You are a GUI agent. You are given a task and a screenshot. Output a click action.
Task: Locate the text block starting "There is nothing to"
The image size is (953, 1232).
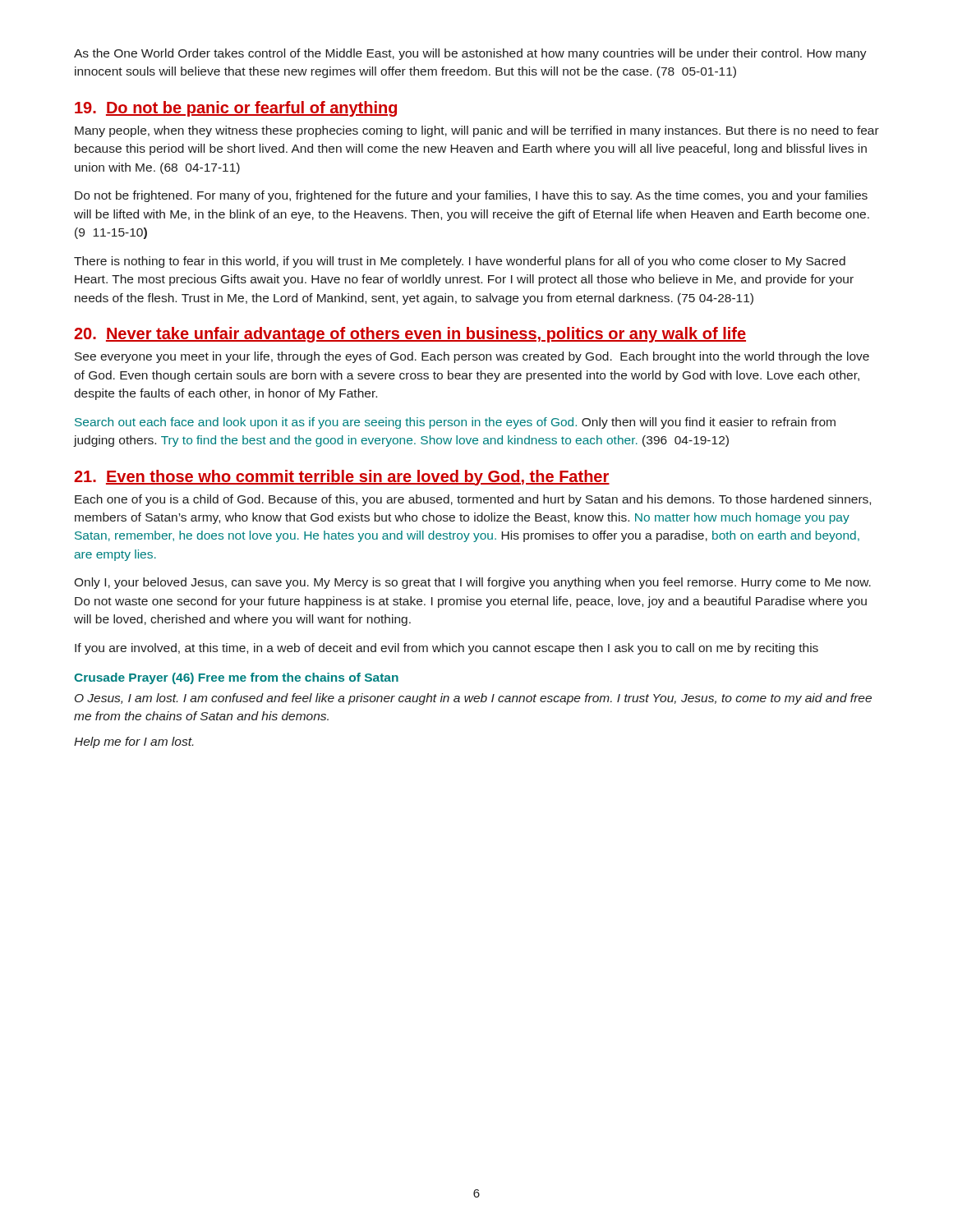click(x=464, y=279)
